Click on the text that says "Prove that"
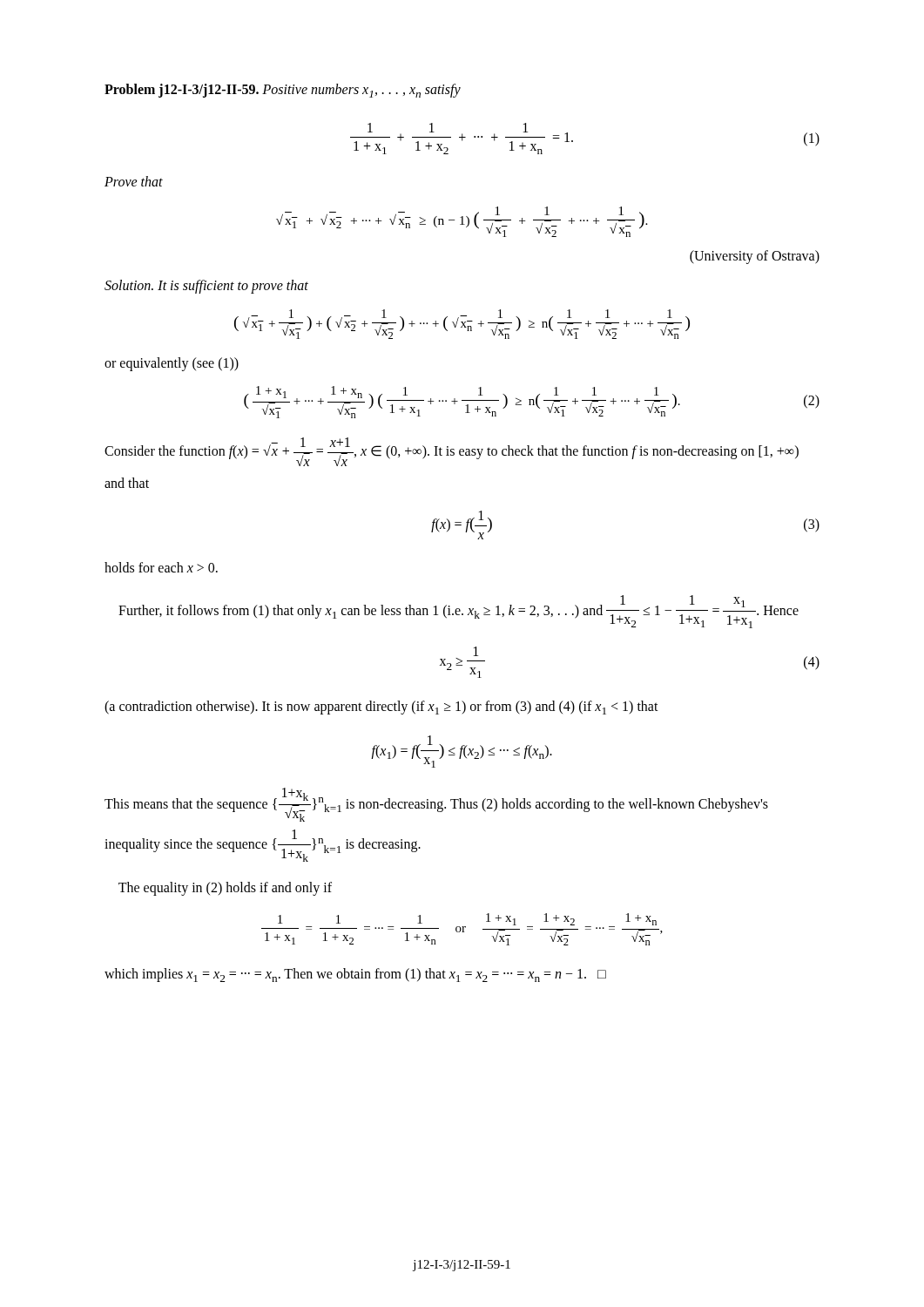This screenshot has height=1307, width=924. (133, 181)
